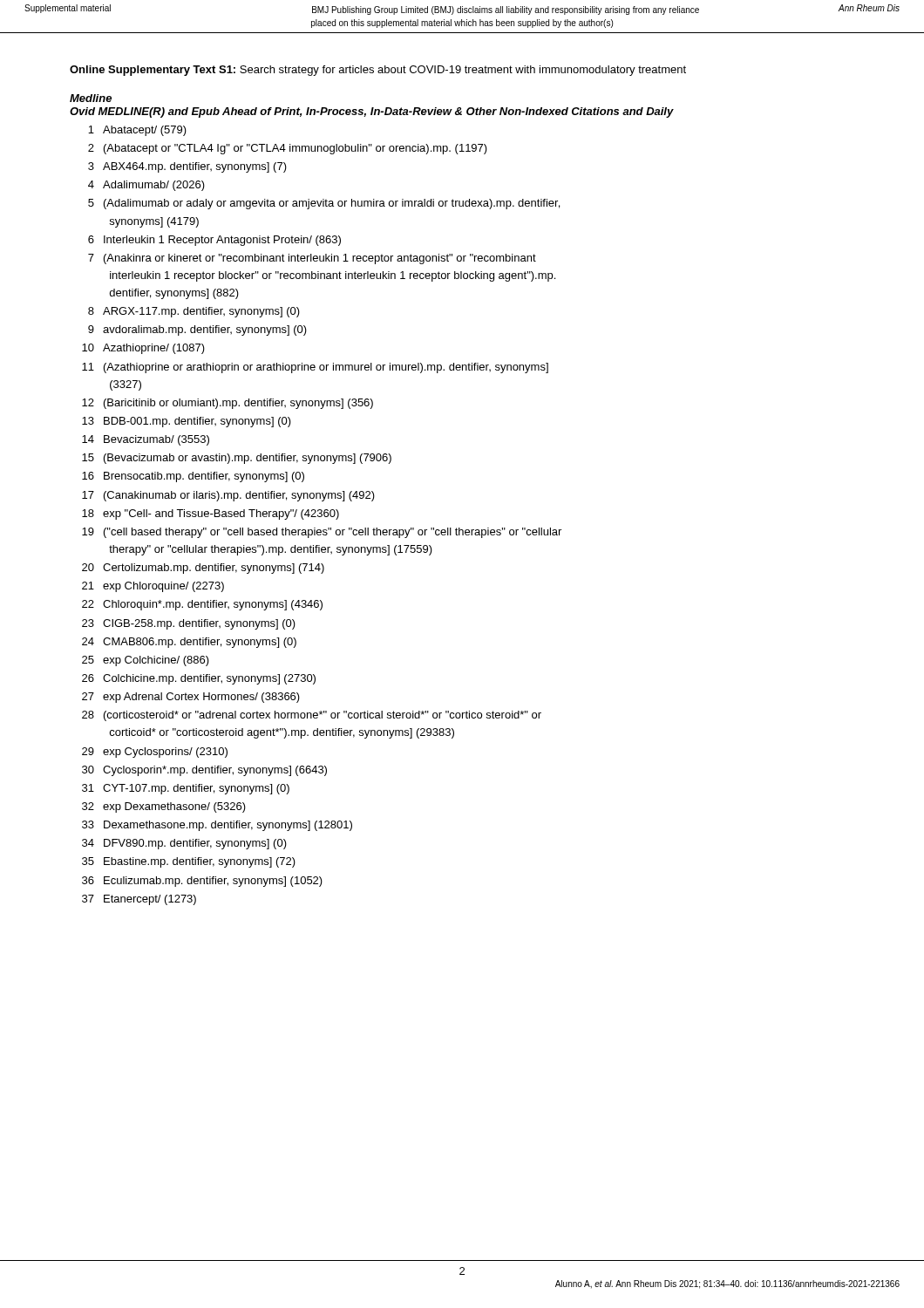Viewport: 924px width, 1308px height.
Task: Point to the element starting "5 (Adalimumab or"
Action: 462,212
